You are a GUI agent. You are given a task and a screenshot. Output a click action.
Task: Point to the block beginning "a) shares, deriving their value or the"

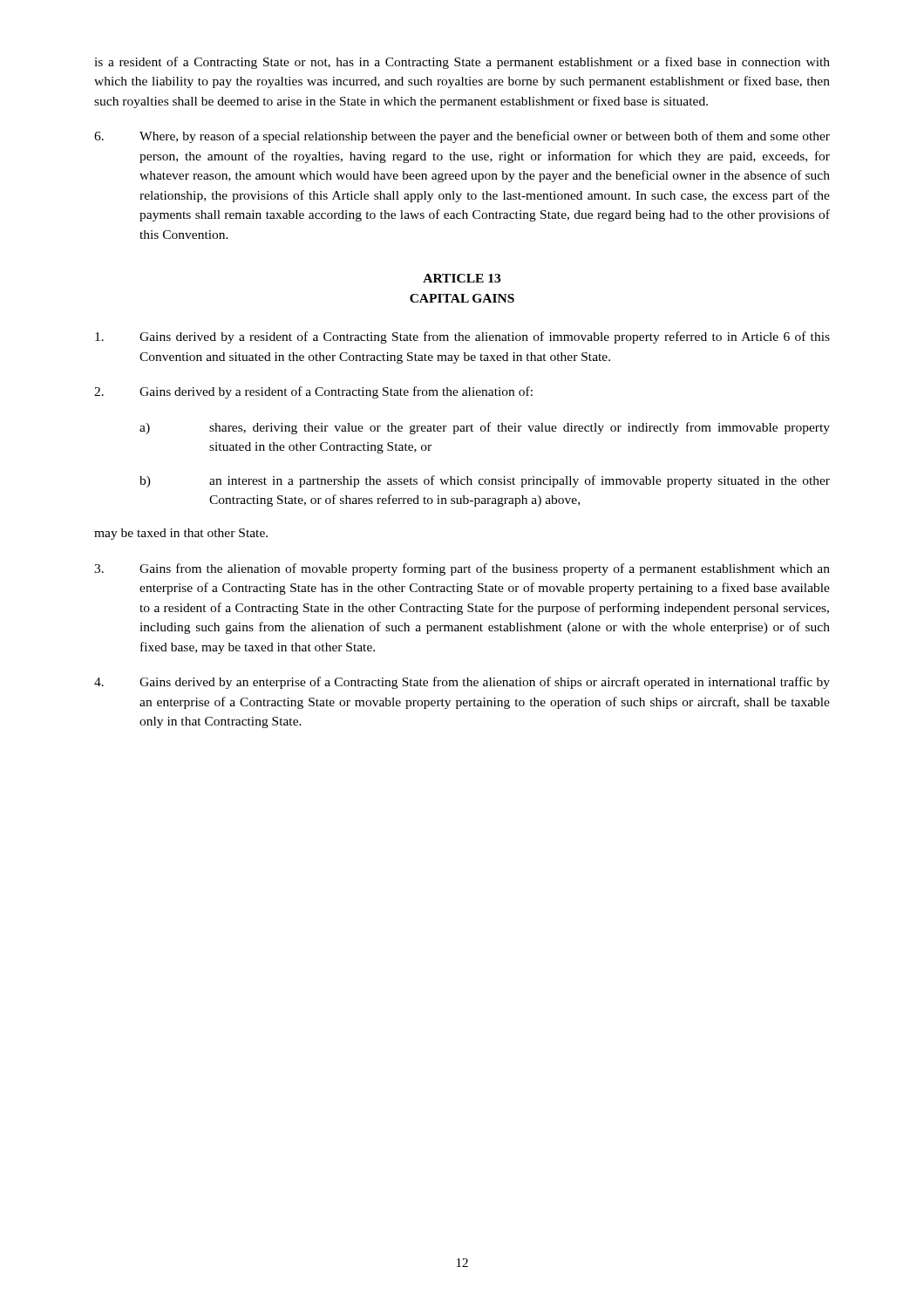click(x=462, y=437)
